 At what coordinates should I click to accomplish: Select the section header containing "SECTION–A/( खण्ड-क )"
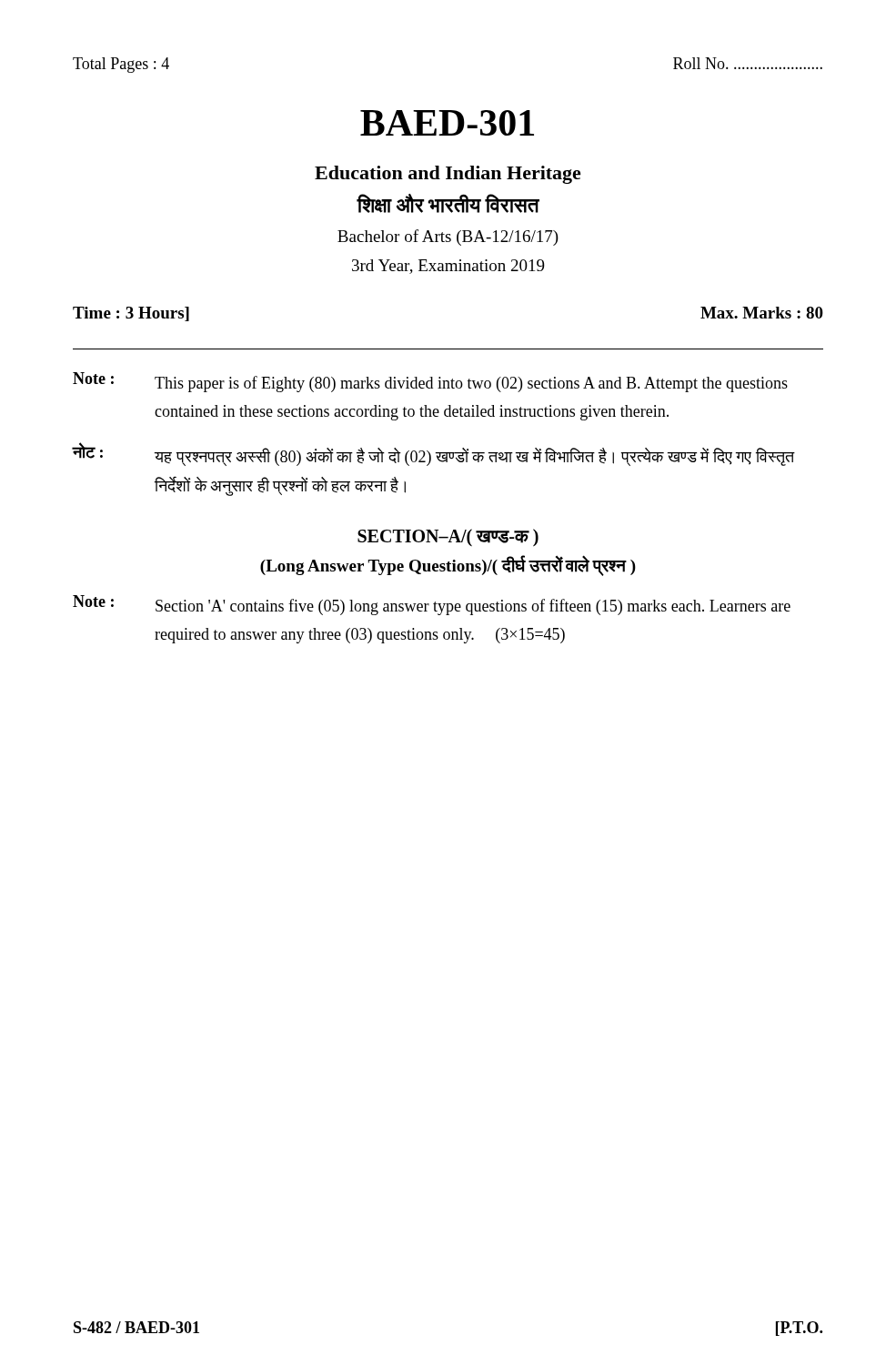[x=448, y=536]
